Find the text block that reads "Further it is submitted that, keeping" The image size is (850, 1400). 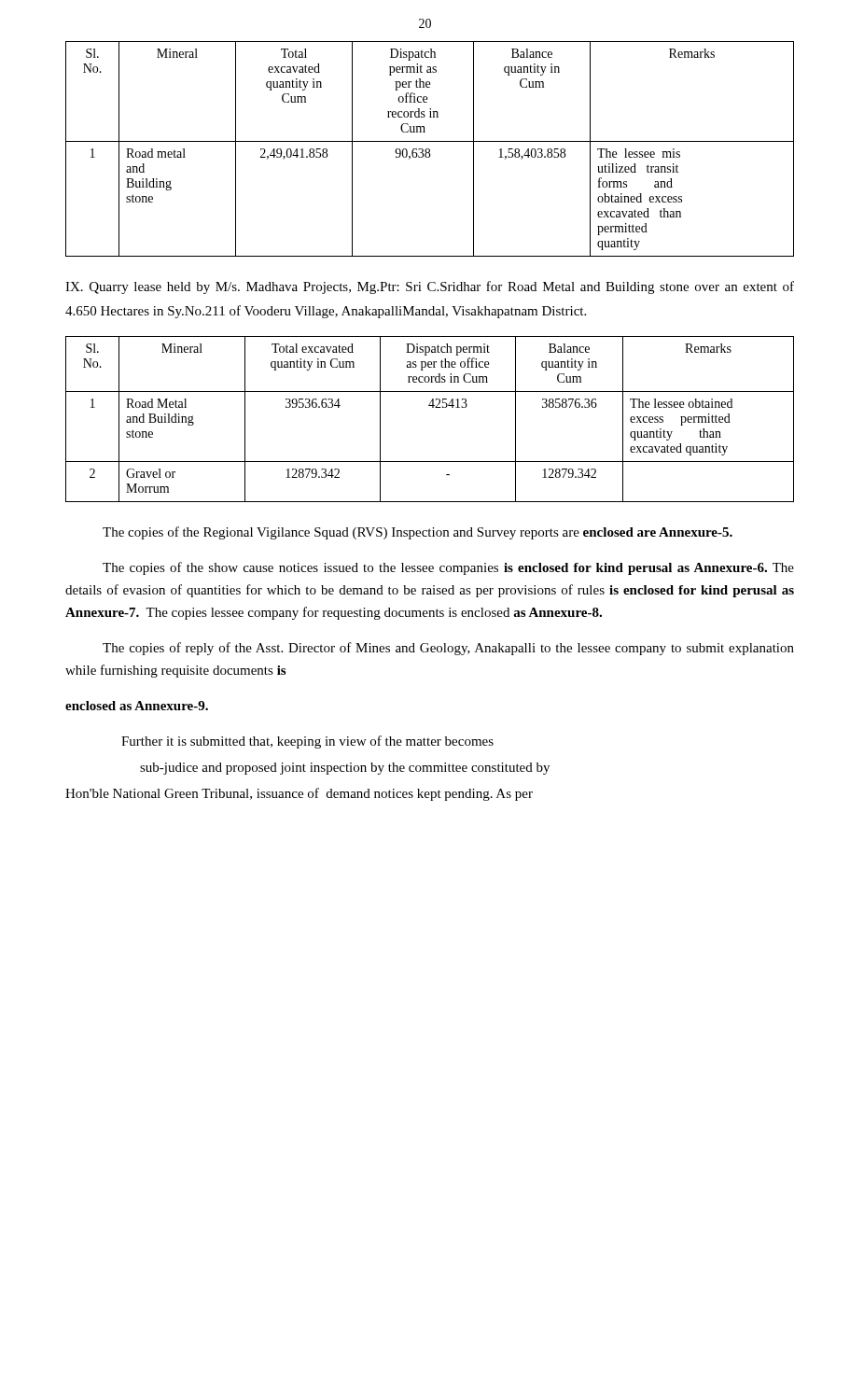pos(307,741)
